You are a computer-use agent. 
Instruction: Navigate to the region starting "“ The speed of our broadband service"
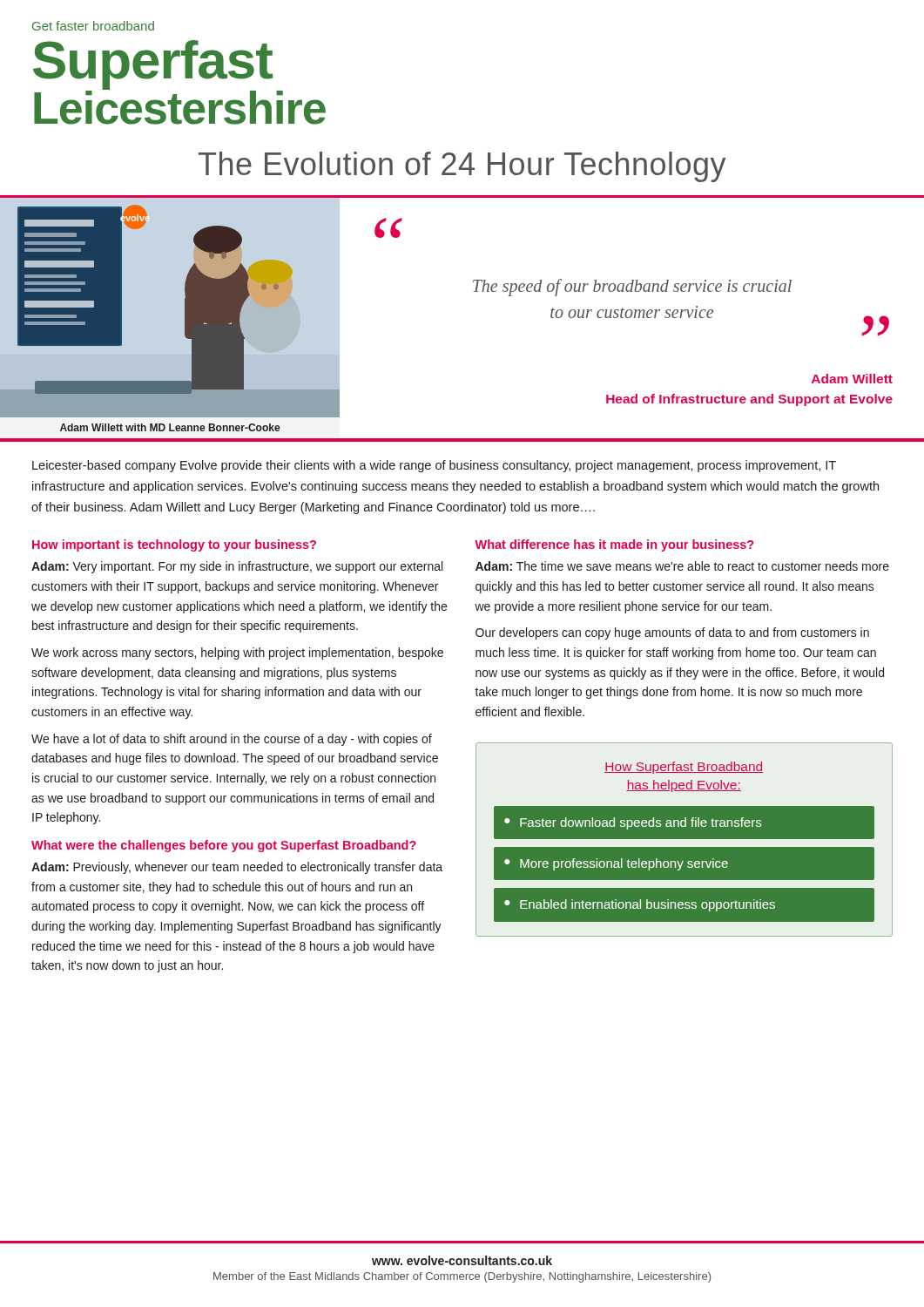coord(632,305)
